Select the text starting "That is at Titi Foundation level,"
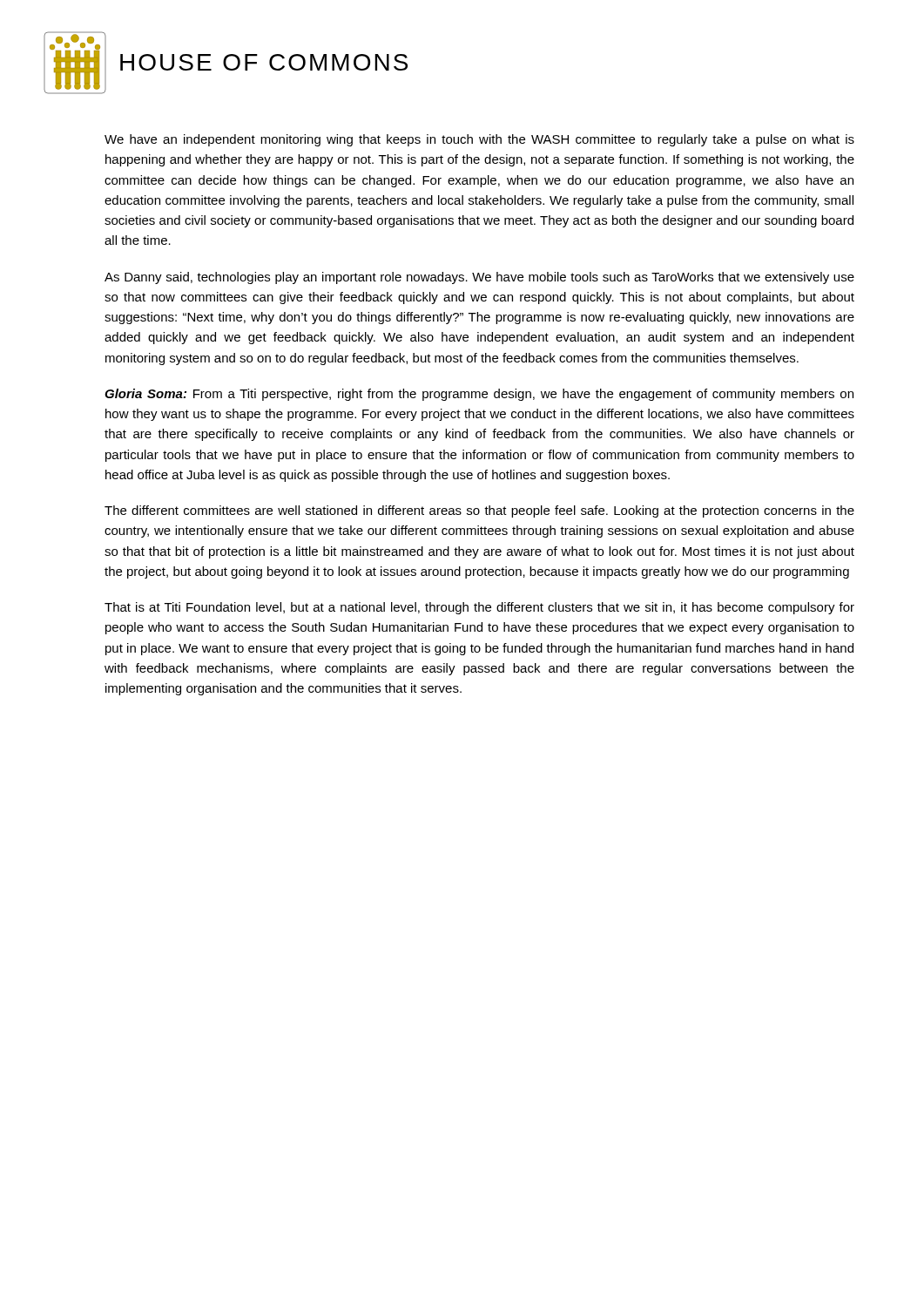924x1307 pixels. [479, 647]
